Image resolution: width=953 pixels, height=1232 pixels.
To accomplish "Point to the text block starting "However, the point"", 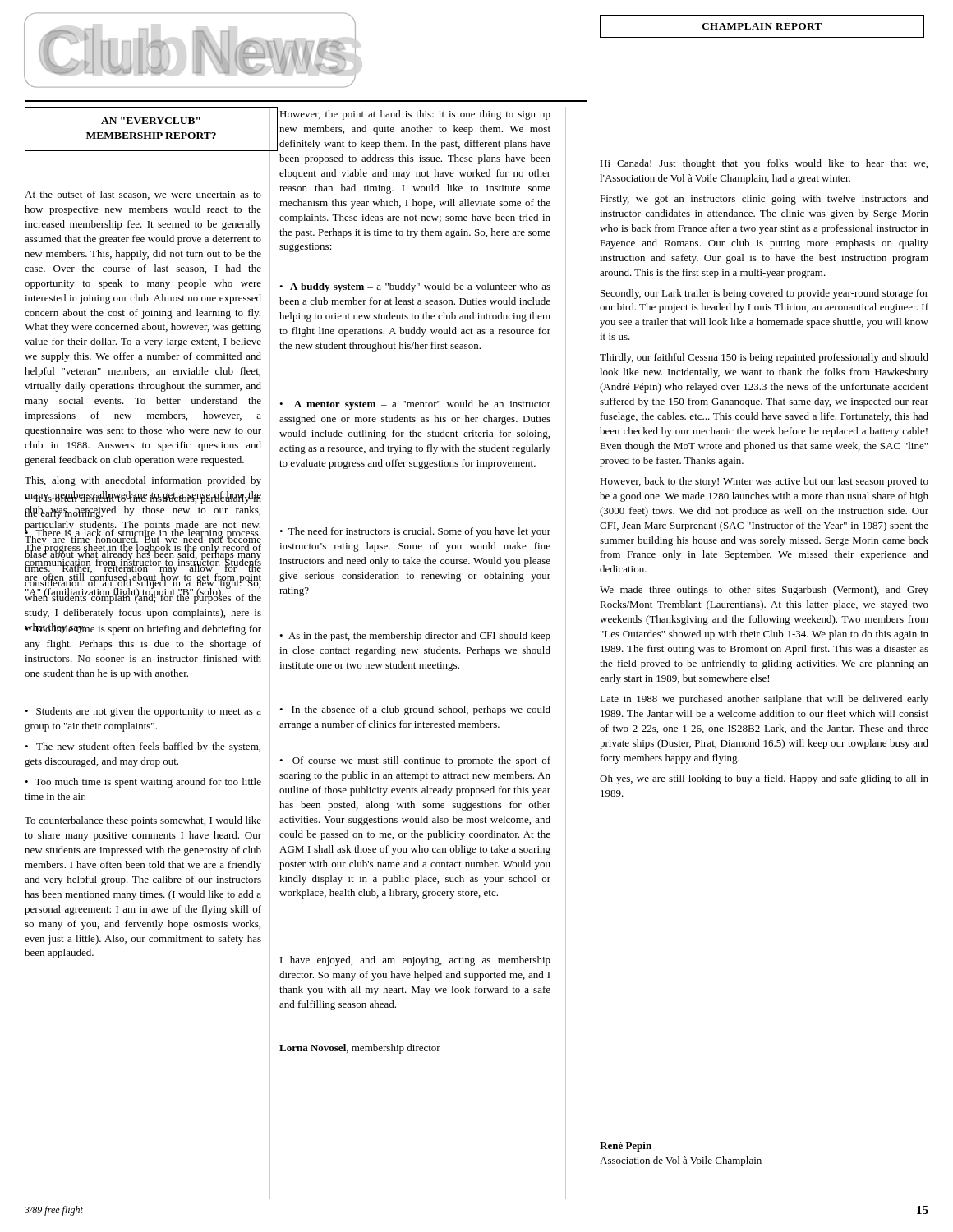I will [x=415, y=180].
